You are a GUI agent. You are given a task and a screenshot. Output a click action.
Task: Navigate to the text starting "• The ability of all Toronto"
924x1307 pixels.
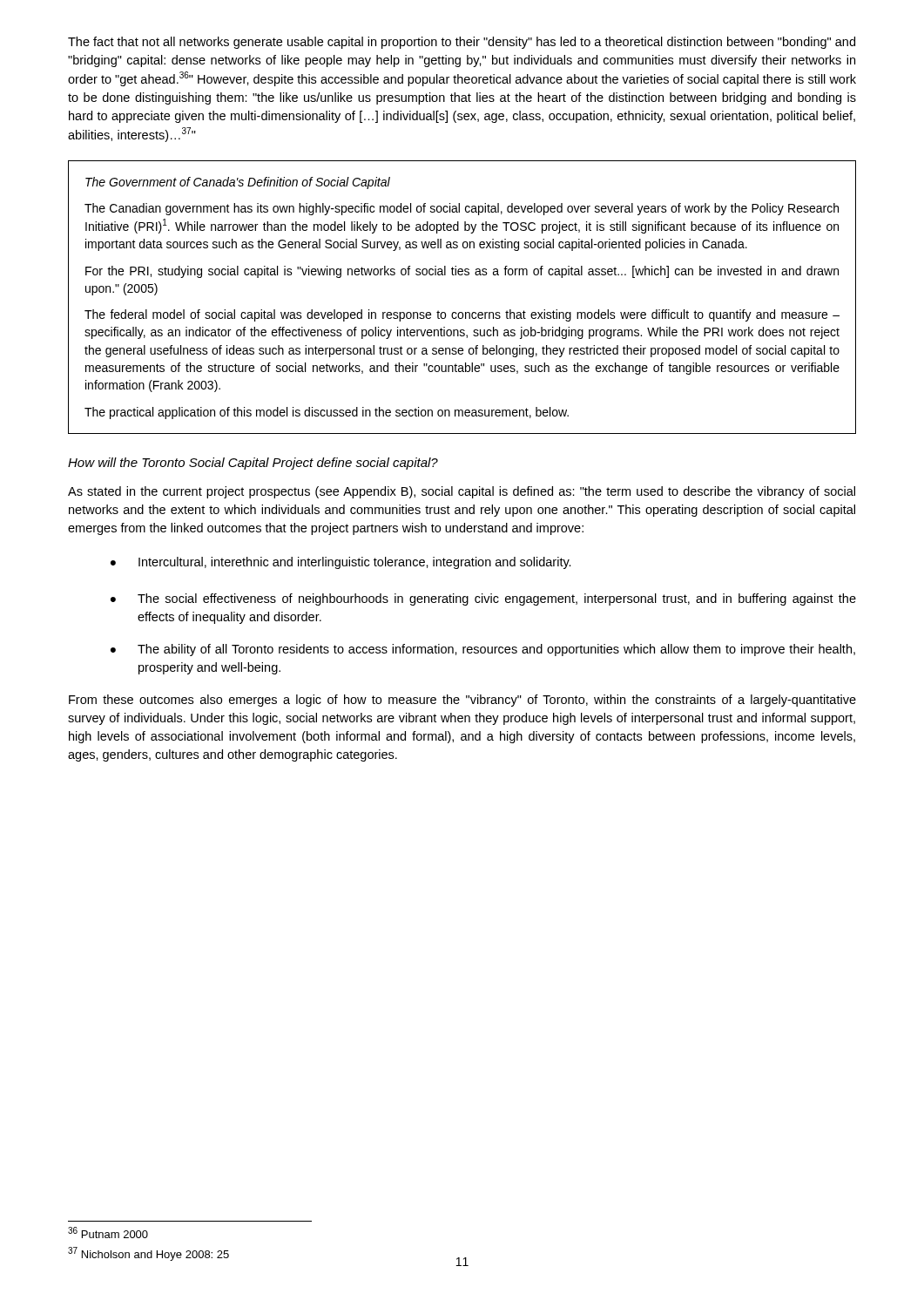point(483,659)
